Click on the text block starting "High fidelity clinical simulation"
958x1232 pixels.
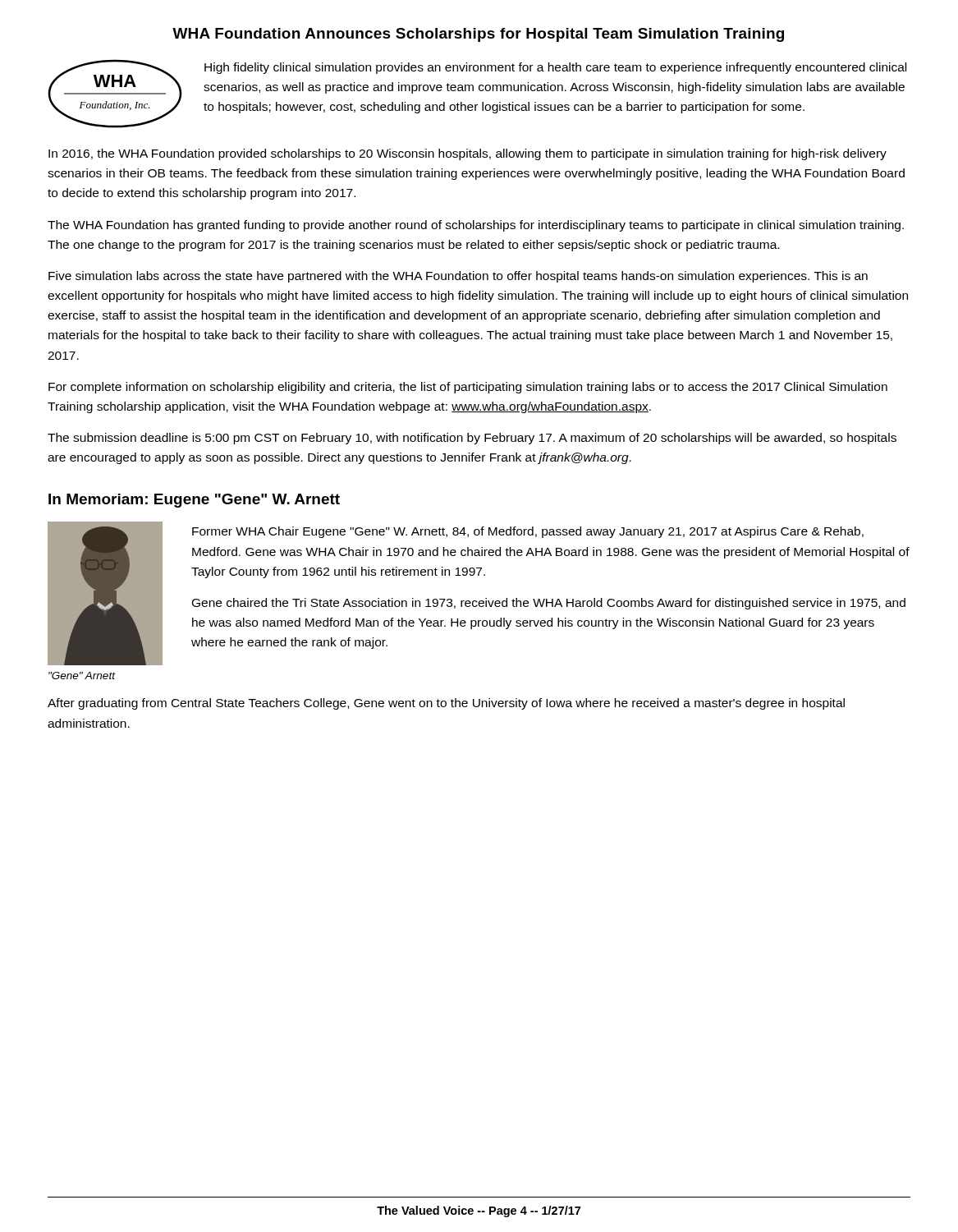coord(555,87)
